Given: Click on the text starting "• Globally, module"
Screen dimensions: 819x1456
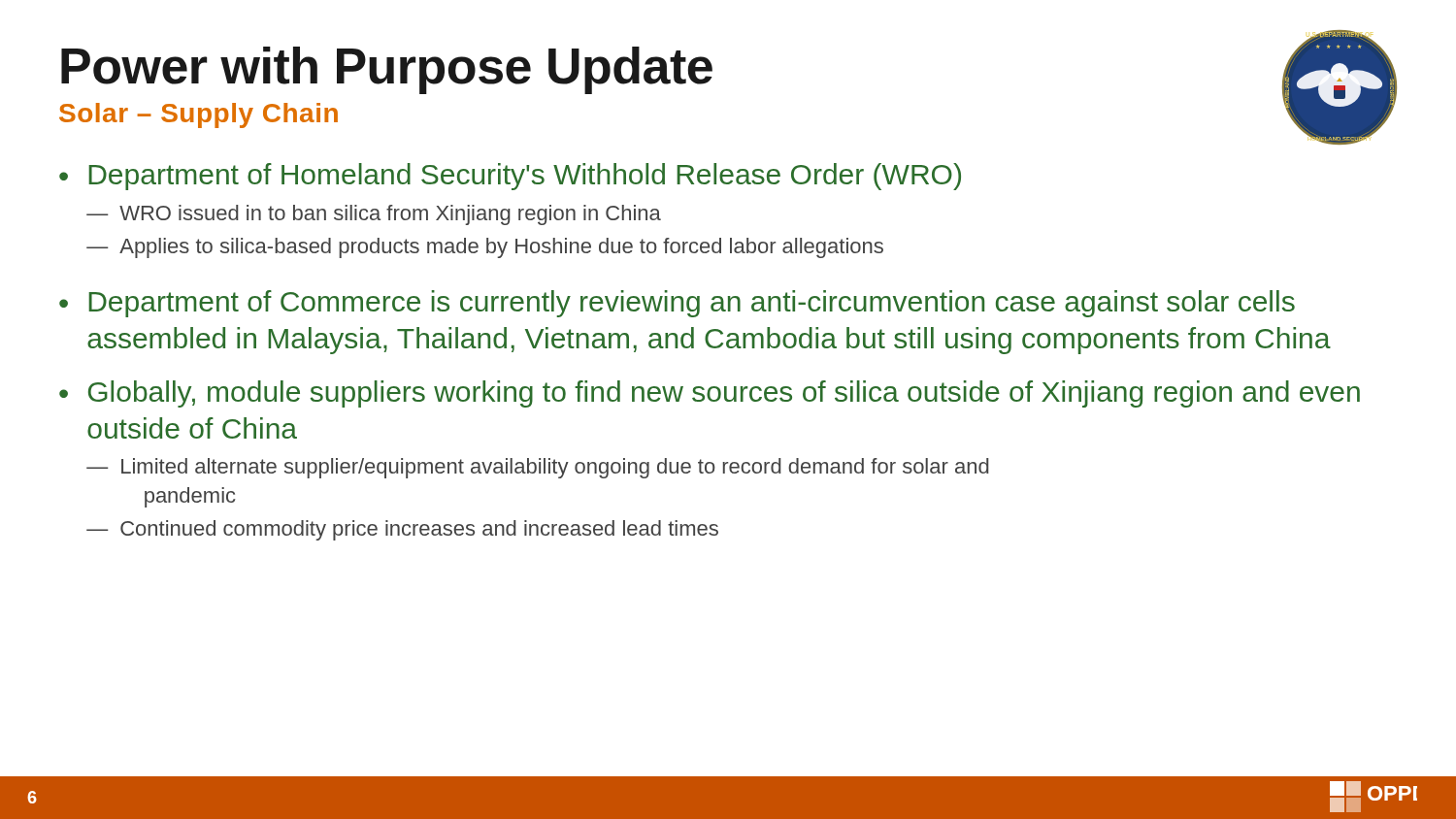Looking at the screenshot, I should pyautogui.click(x=728, y=461).
